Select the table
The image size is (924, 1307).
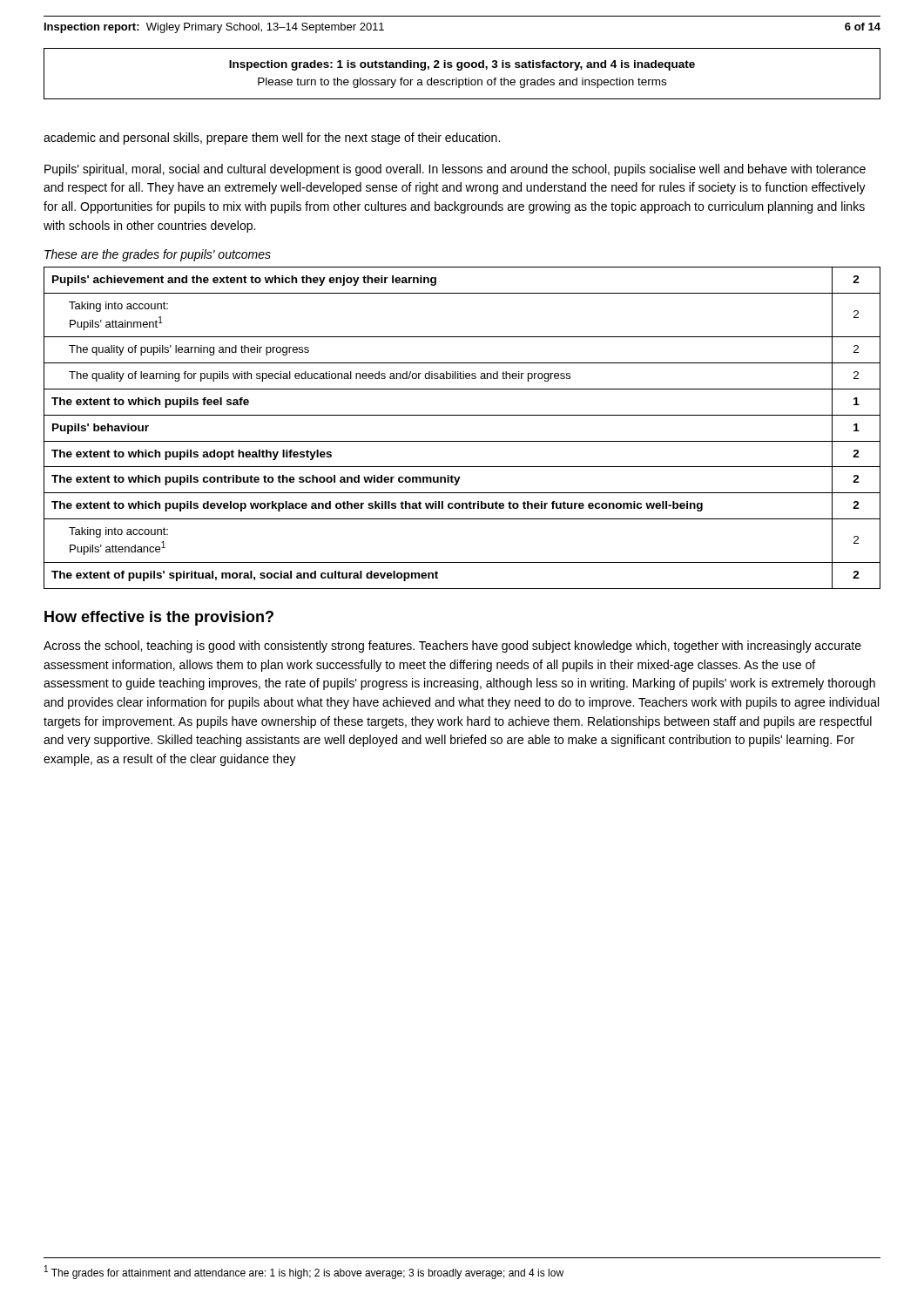[x=462, y=428]
